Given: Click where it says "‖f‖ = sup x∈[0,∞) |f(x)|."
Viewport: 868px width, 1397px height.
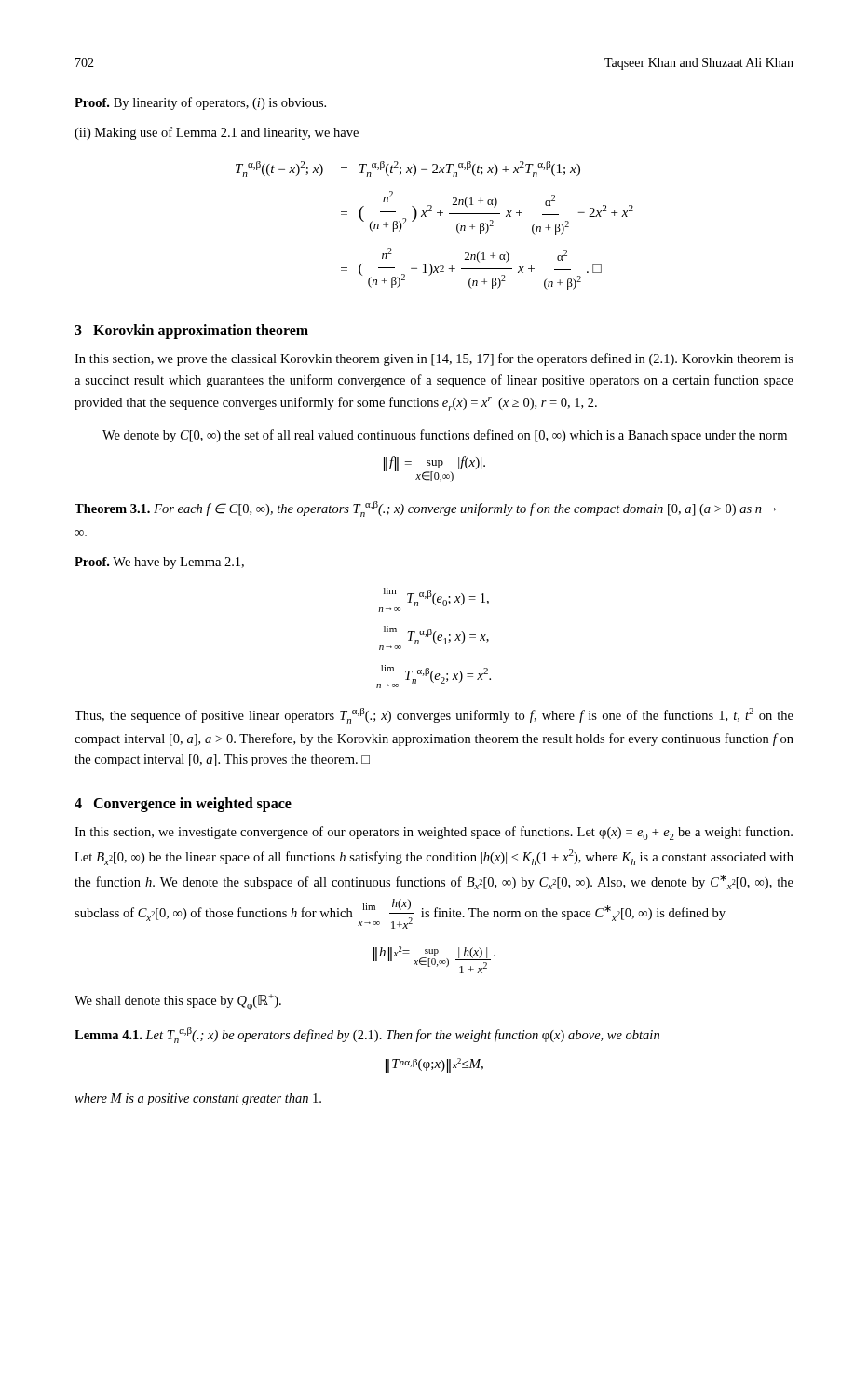Looking at the screenshot, I should click(x=434, y=469).
